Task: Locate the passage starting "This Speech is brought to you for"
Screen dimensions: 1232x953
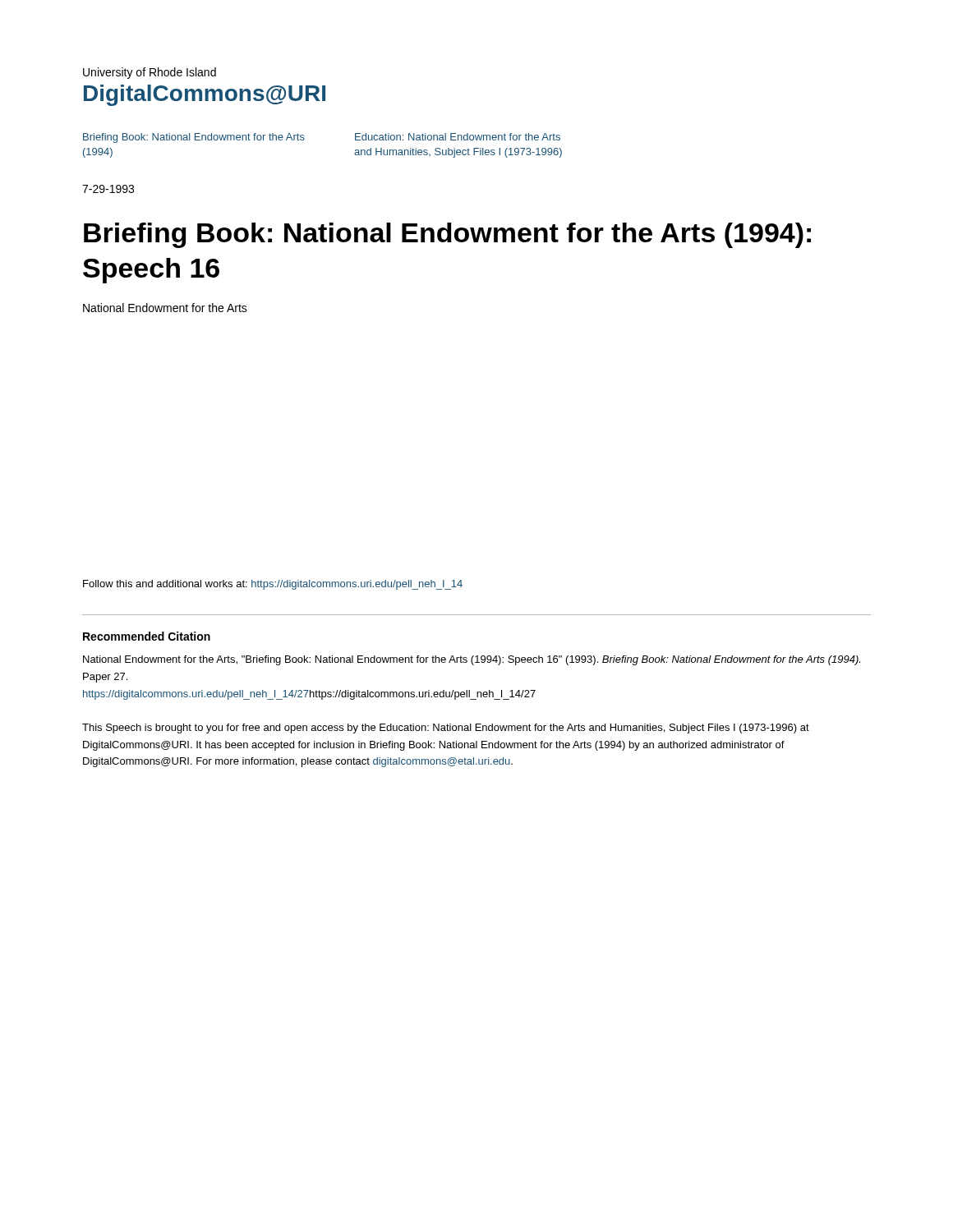Action: pyautogui.click(x=445, y=744)
